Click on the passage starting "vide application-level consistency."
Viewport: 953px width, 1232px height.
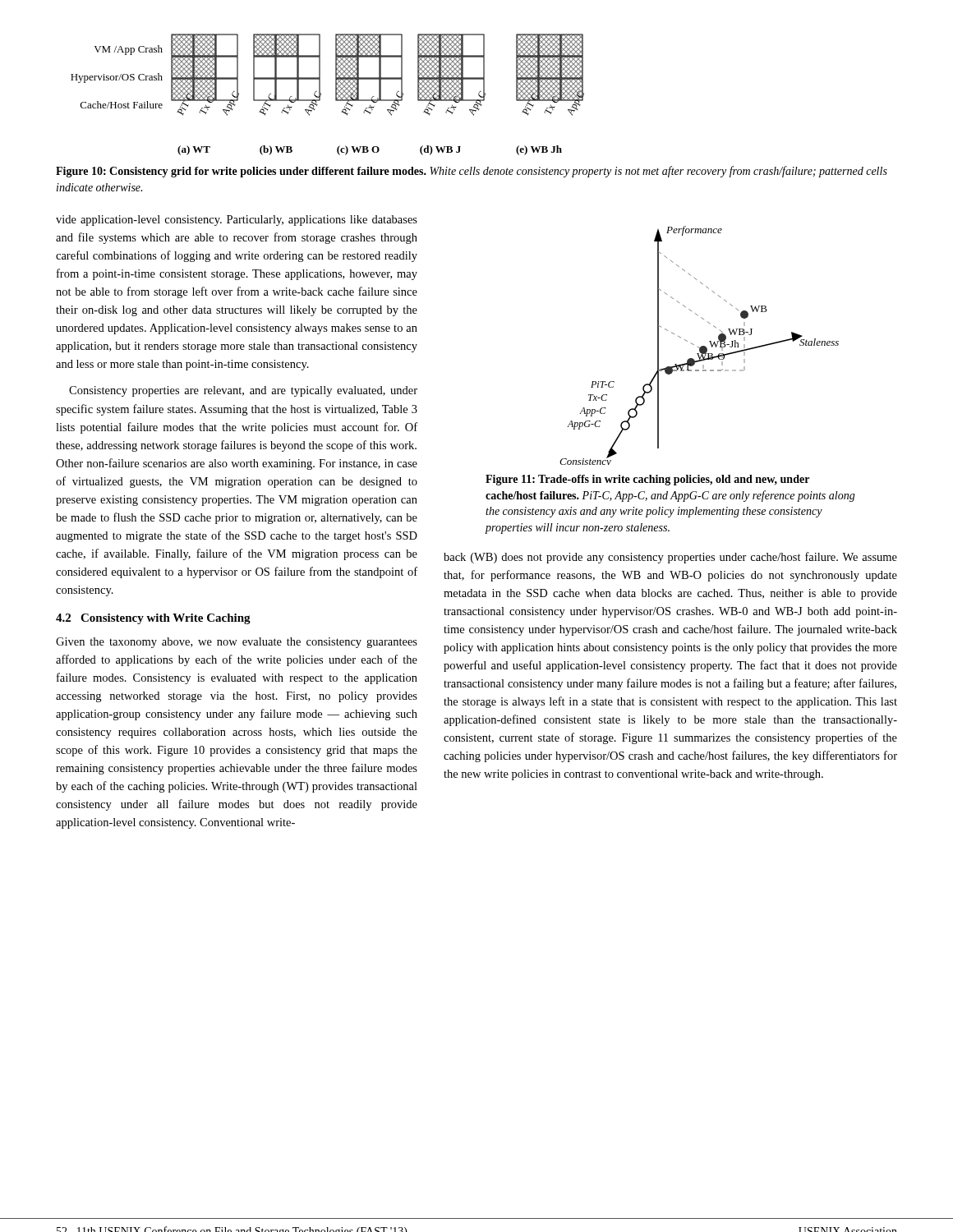tap(237, 405)
